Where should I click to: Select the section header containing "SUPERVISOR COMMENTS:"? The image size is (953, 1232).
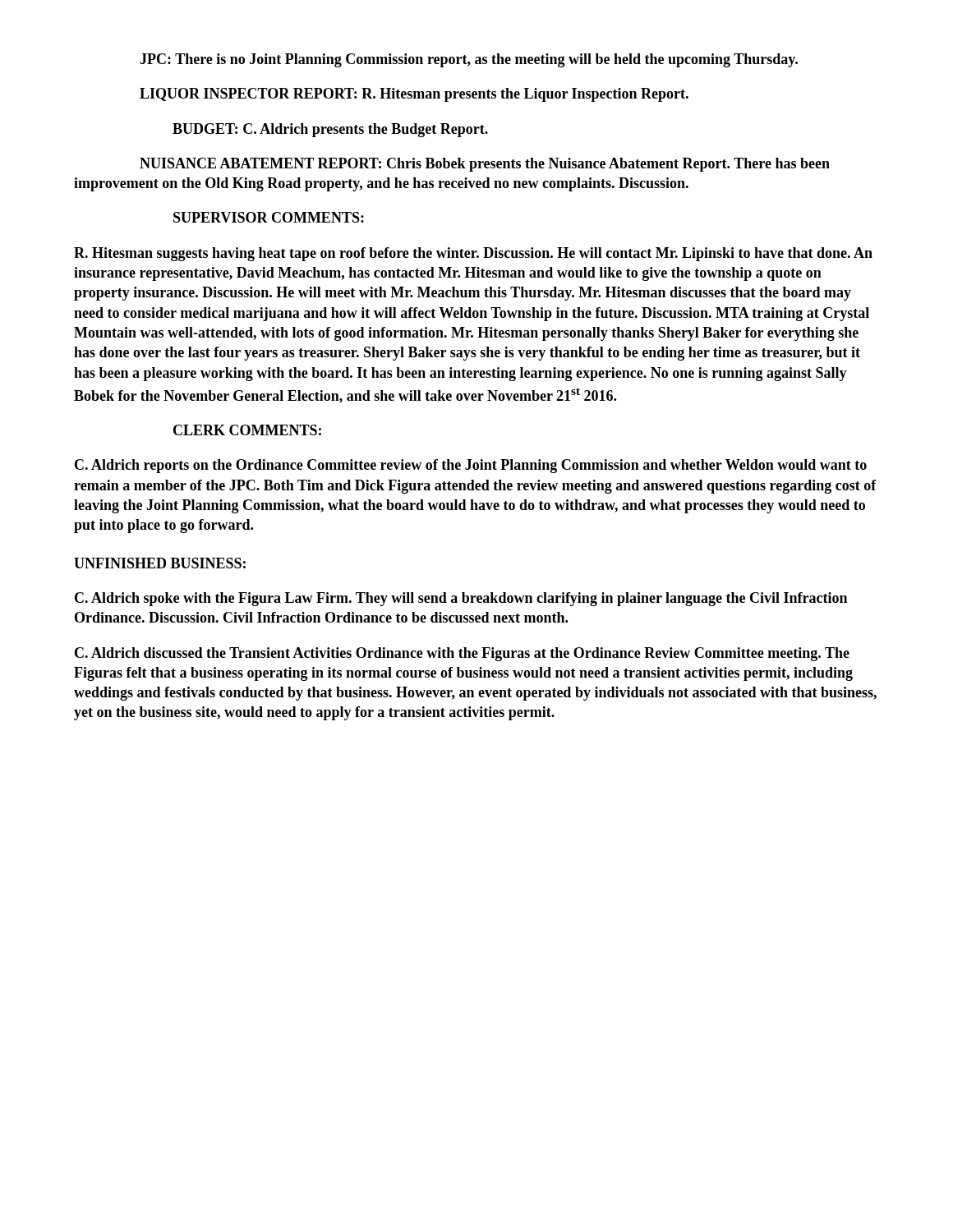269,218
